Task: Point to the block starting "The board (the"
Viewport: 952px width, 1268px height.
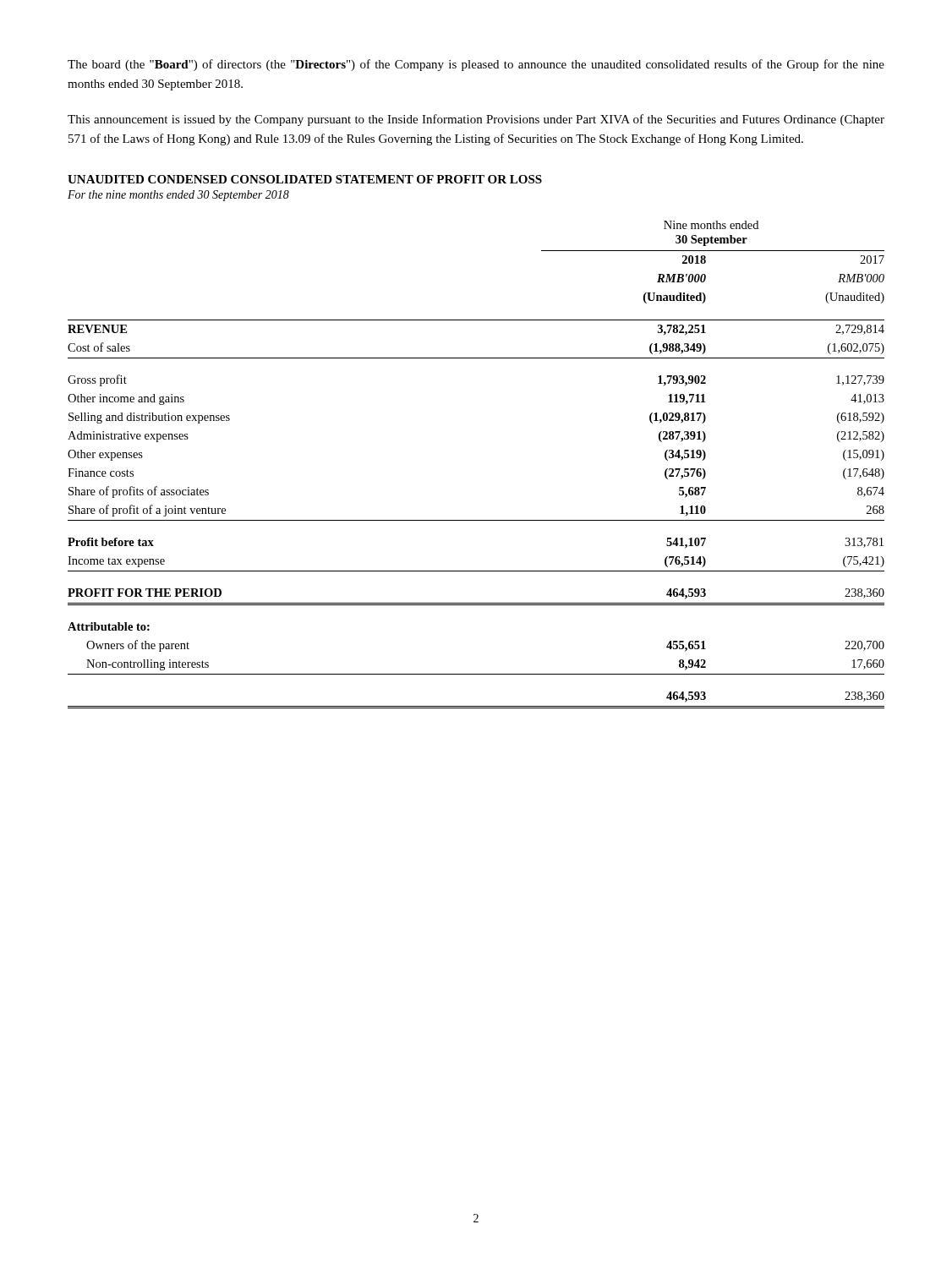Action: pyautogui.click(x=476, y=74)
